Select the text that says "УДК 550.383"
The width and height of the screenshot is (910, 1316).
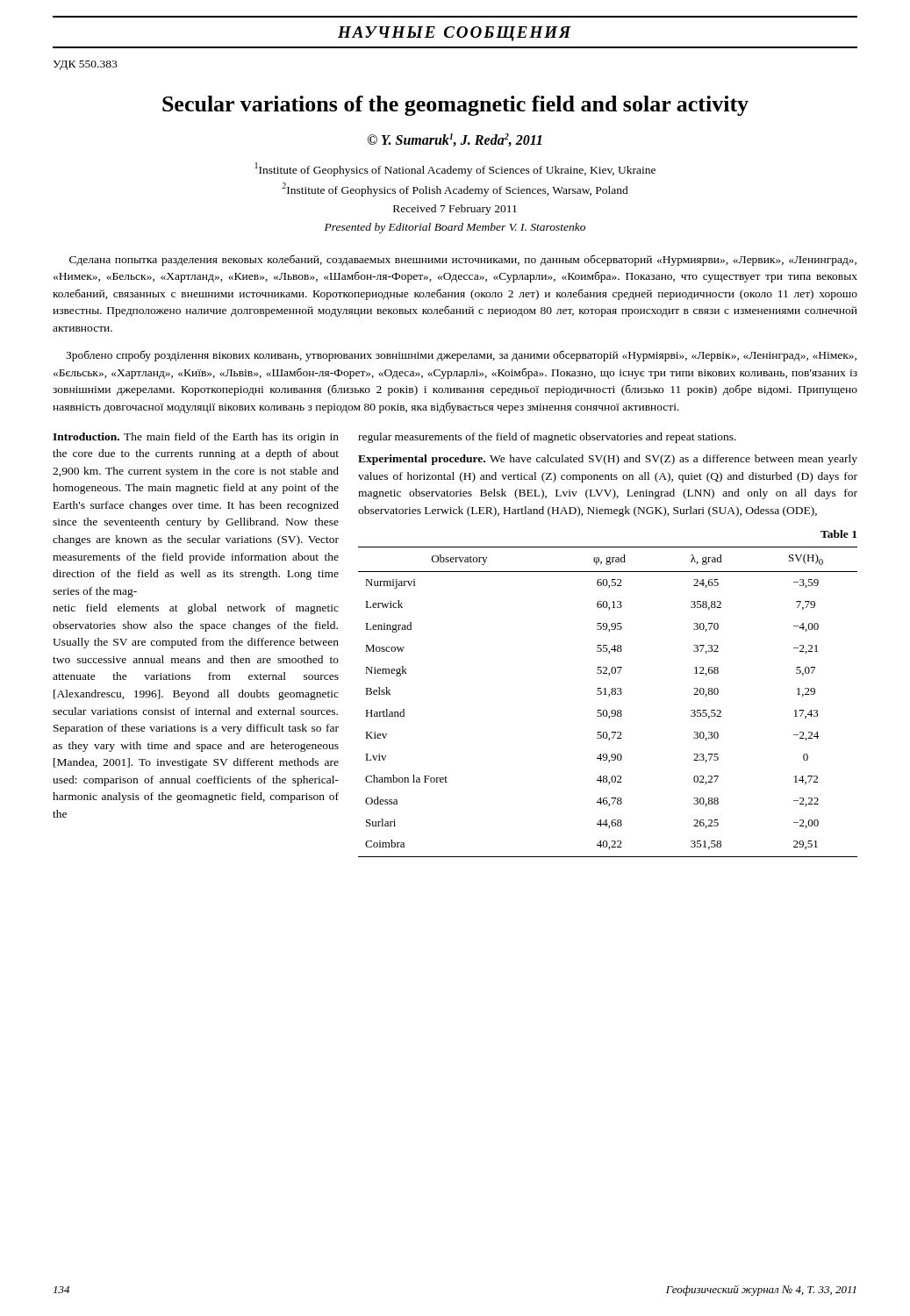pyautogui.click(x=85, y=64)
